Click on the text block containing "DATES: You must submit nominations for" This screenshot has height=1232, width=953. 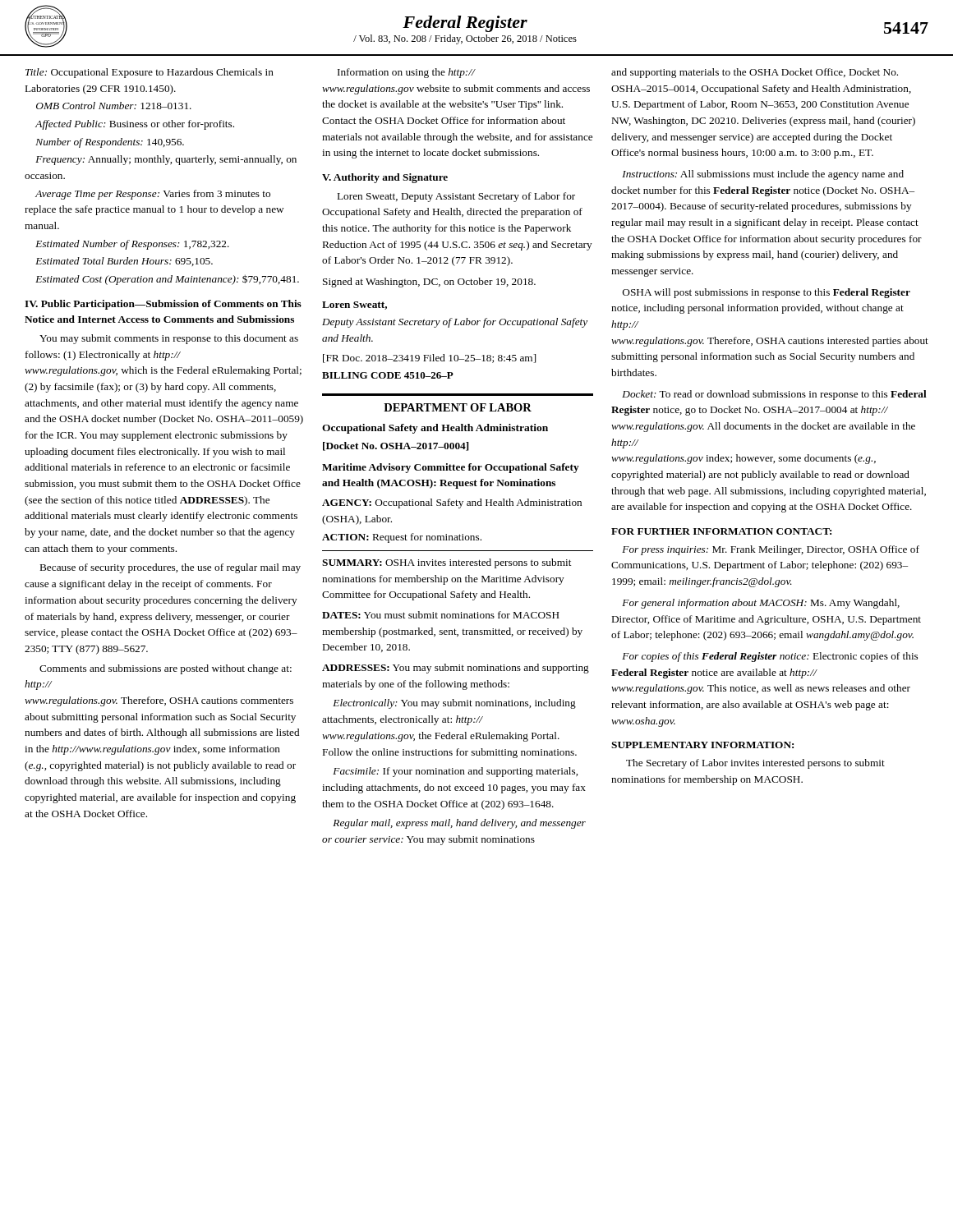(458, 631)
